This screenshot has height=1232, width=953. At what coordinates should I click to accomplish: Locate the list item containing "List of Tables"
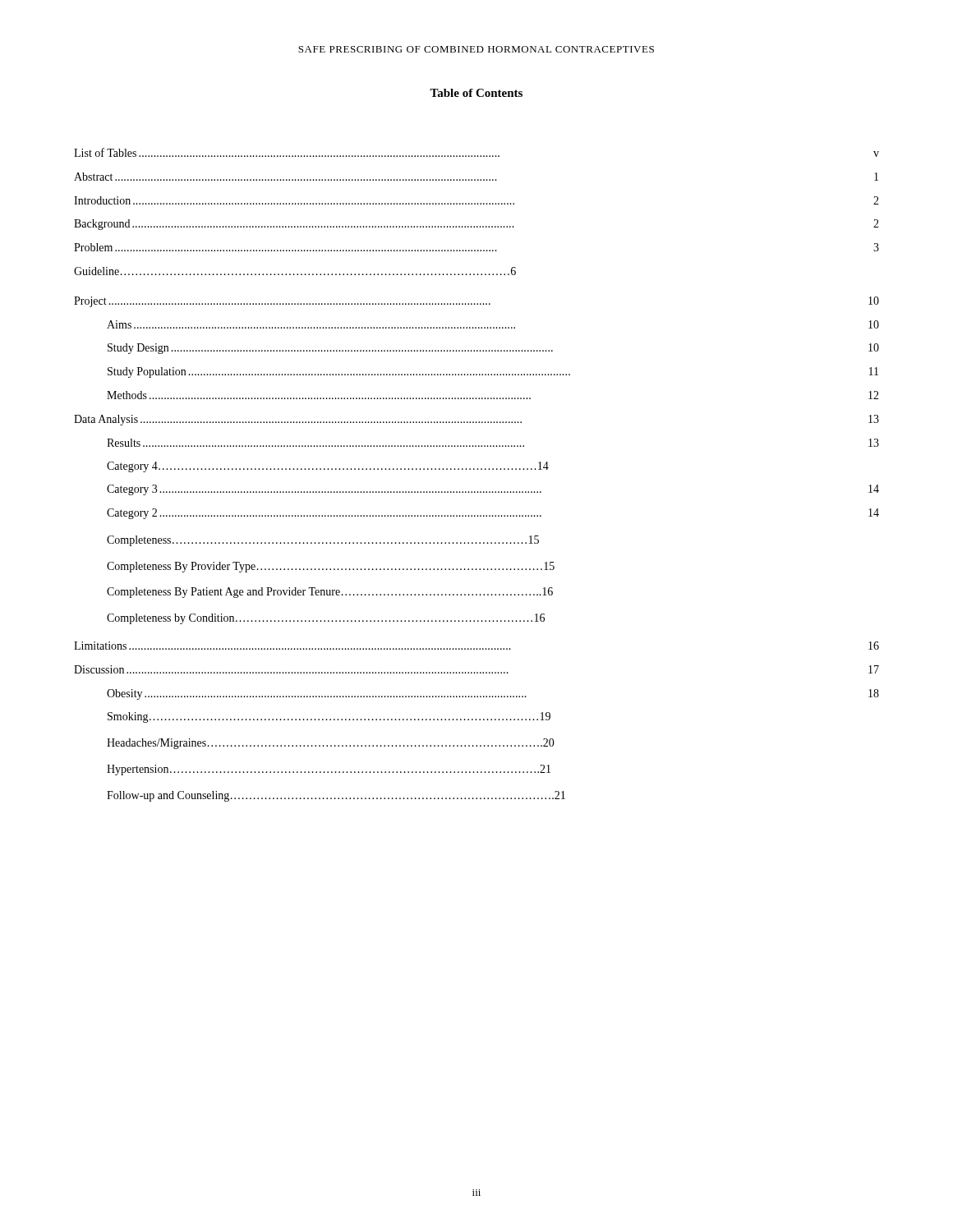[476, 154]
